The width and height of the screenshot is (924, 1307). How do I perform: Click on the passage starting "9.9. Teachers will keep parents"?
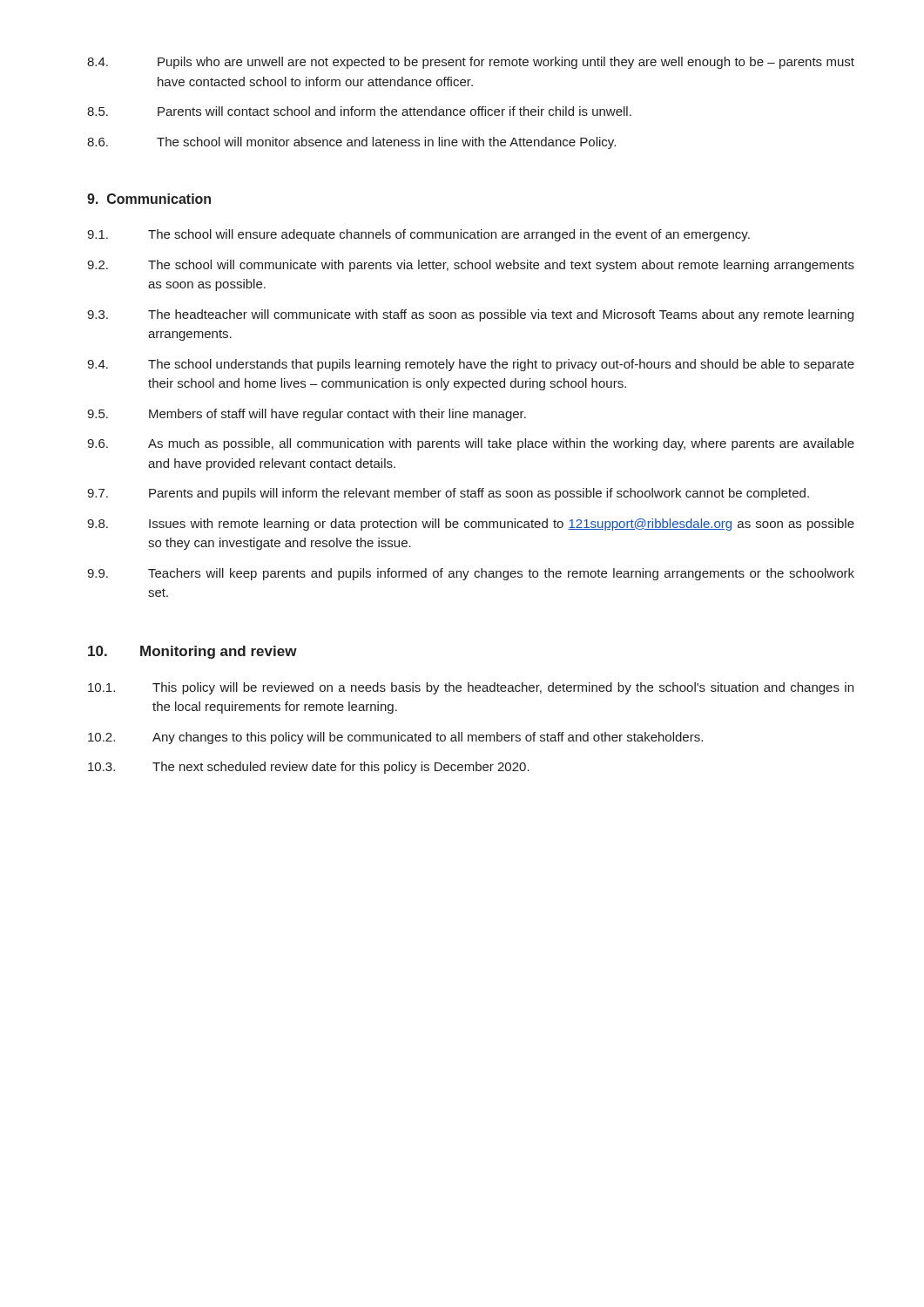tap(471, 583)
